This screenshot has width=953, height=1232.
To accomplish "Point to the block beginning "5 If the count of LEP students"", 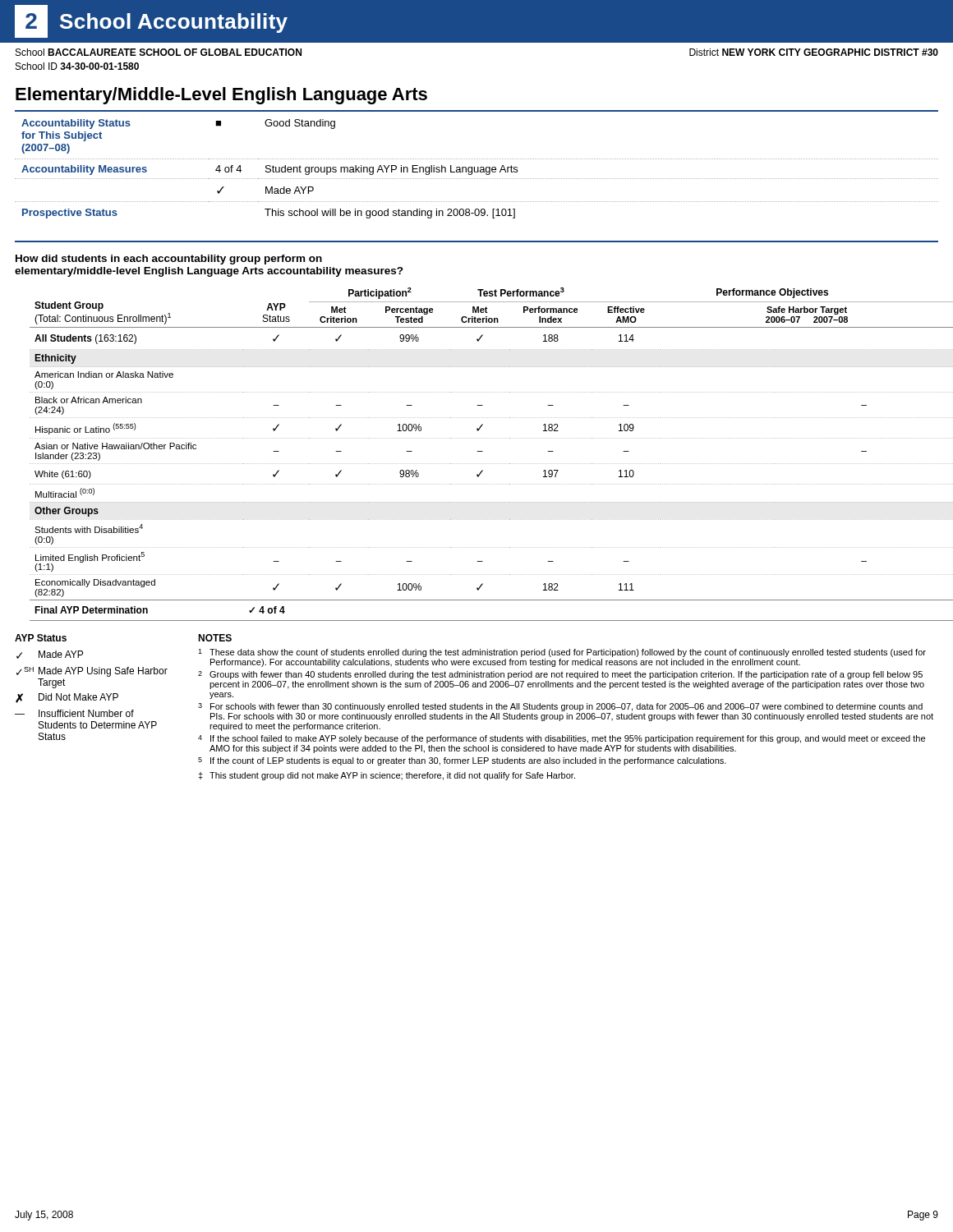I will (x=462, y=762).
